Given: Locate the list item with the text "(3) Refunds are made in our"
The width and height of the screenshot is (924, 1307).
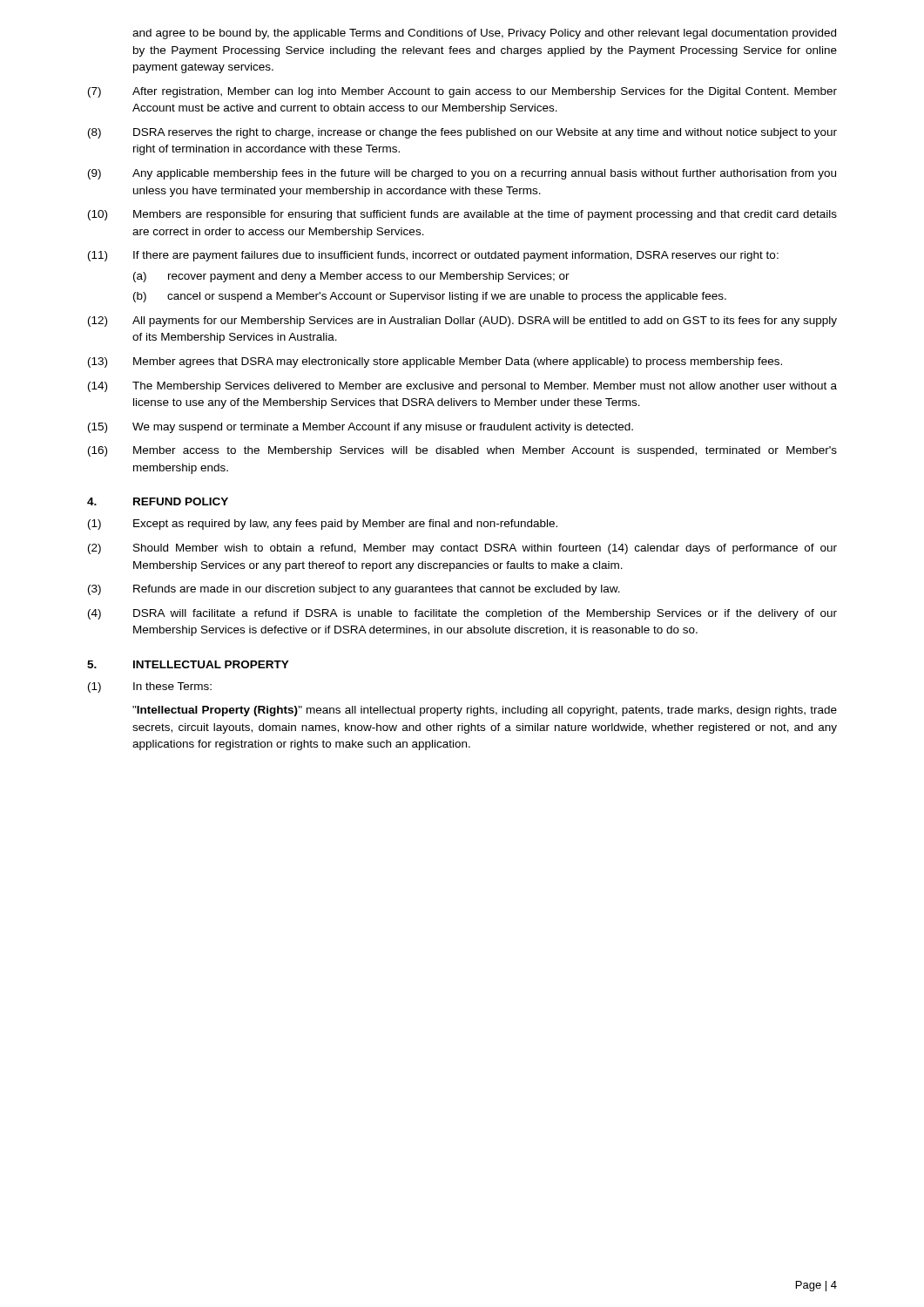Looking at the screenshot, I should tap(462, 589).
